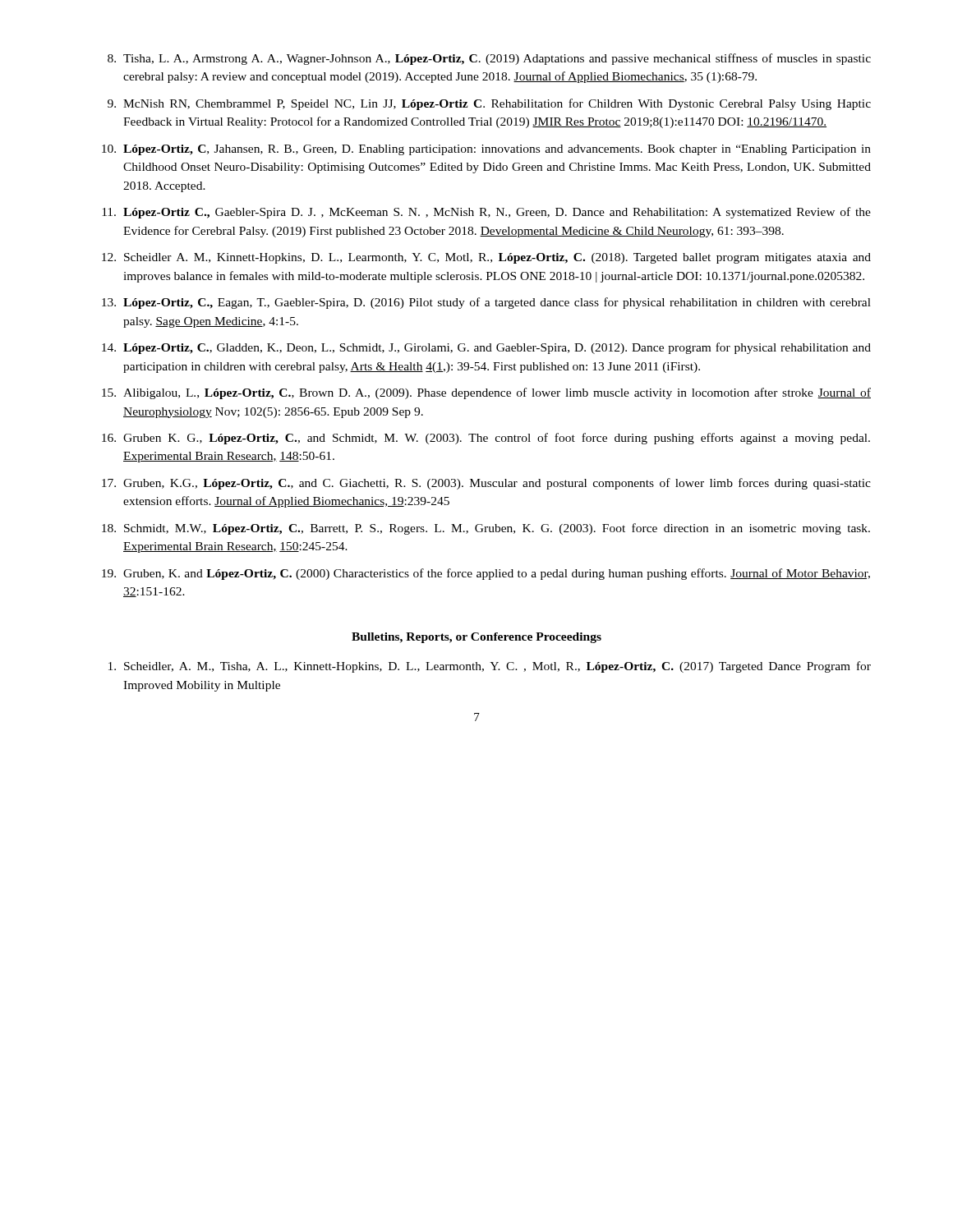Click on the block starting "17. Gruben, K.G., López-Ortiz, C., and C. Giachetti,"
The image size is (953, 1232).
(476, 492)
